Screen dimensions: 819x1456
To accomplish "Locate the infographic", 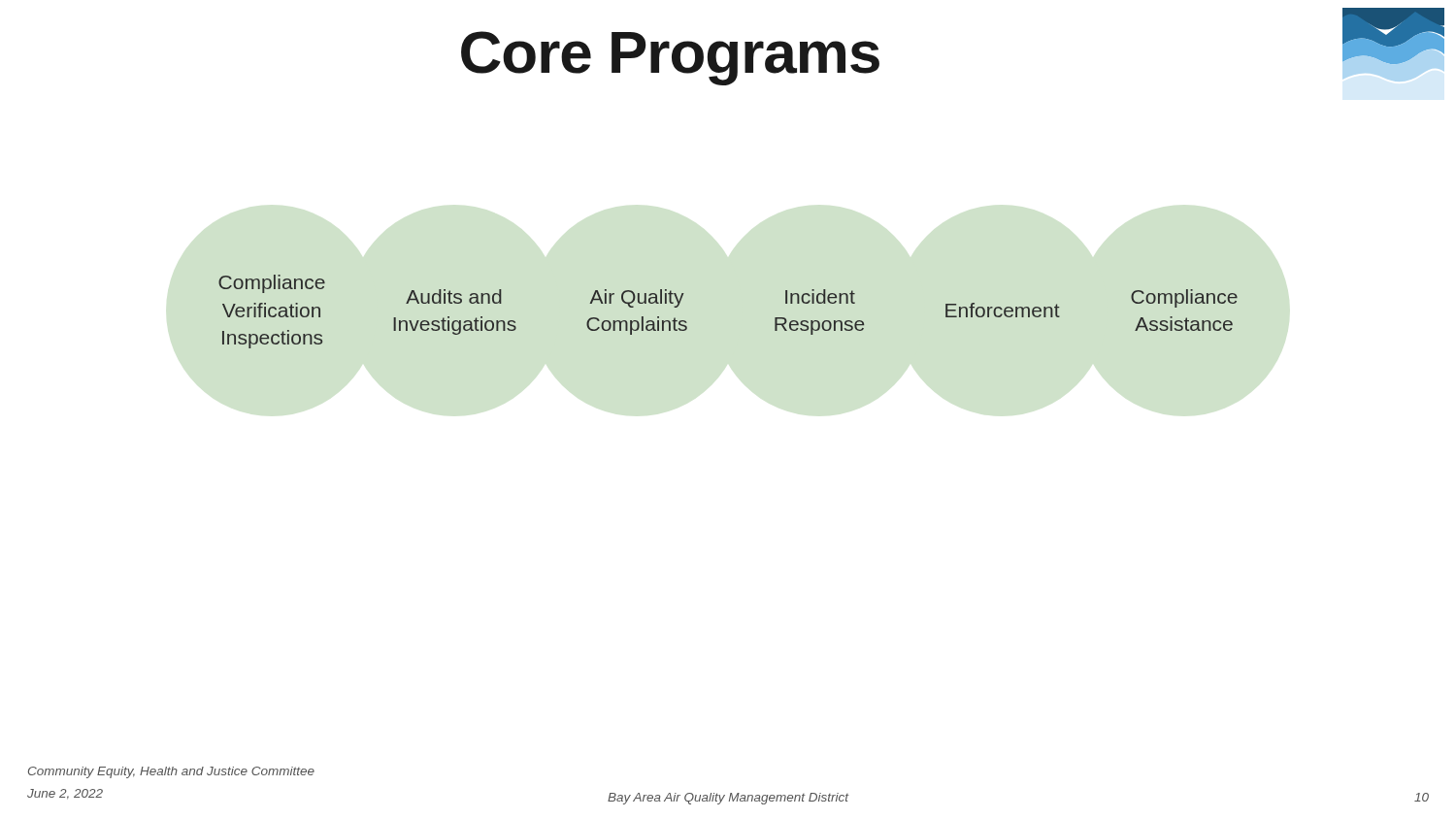I will (x=728, y=311).
